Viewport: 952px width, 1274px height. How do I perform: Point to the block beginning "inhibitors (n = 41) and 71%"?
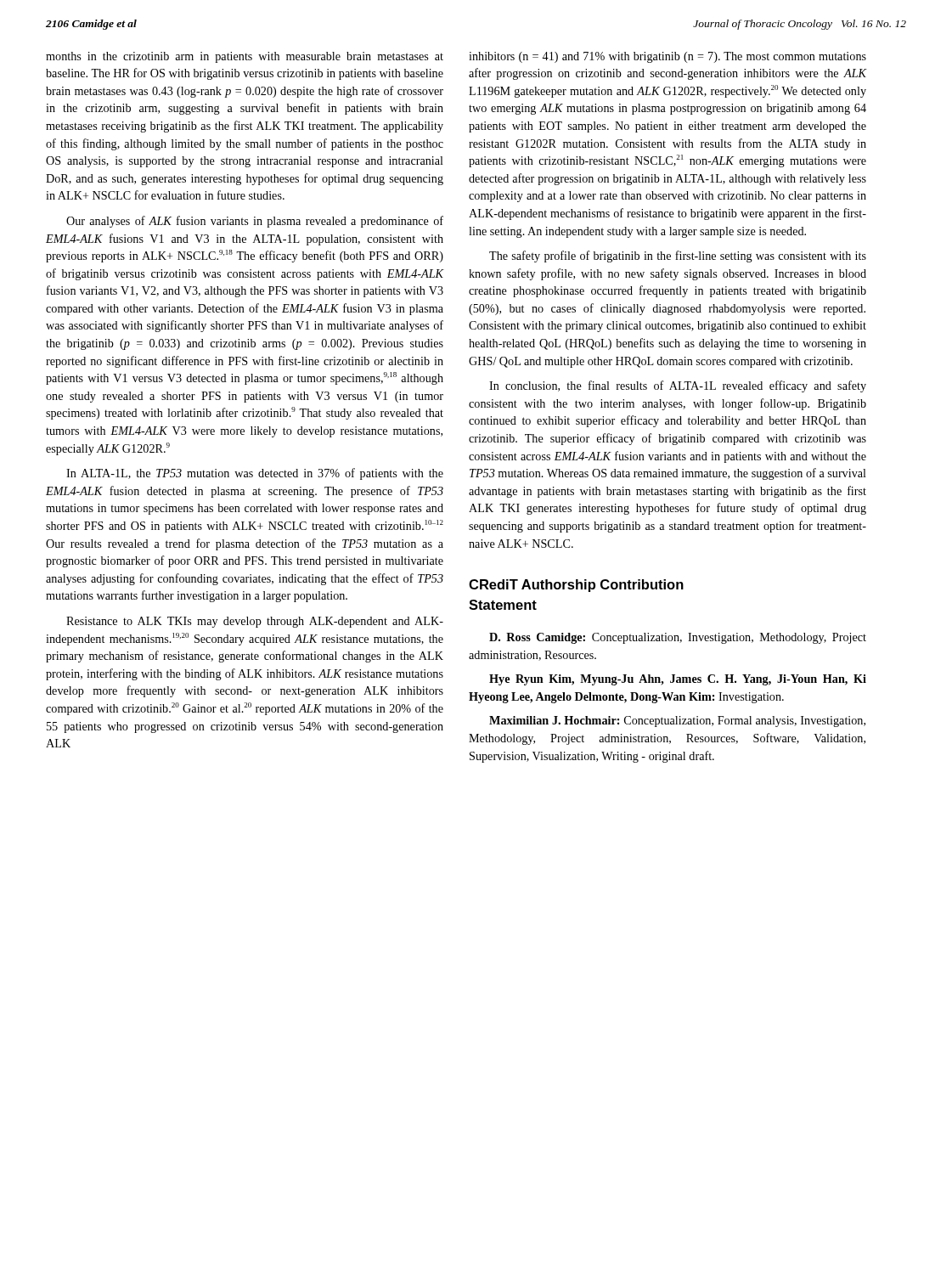pos(667,143)
